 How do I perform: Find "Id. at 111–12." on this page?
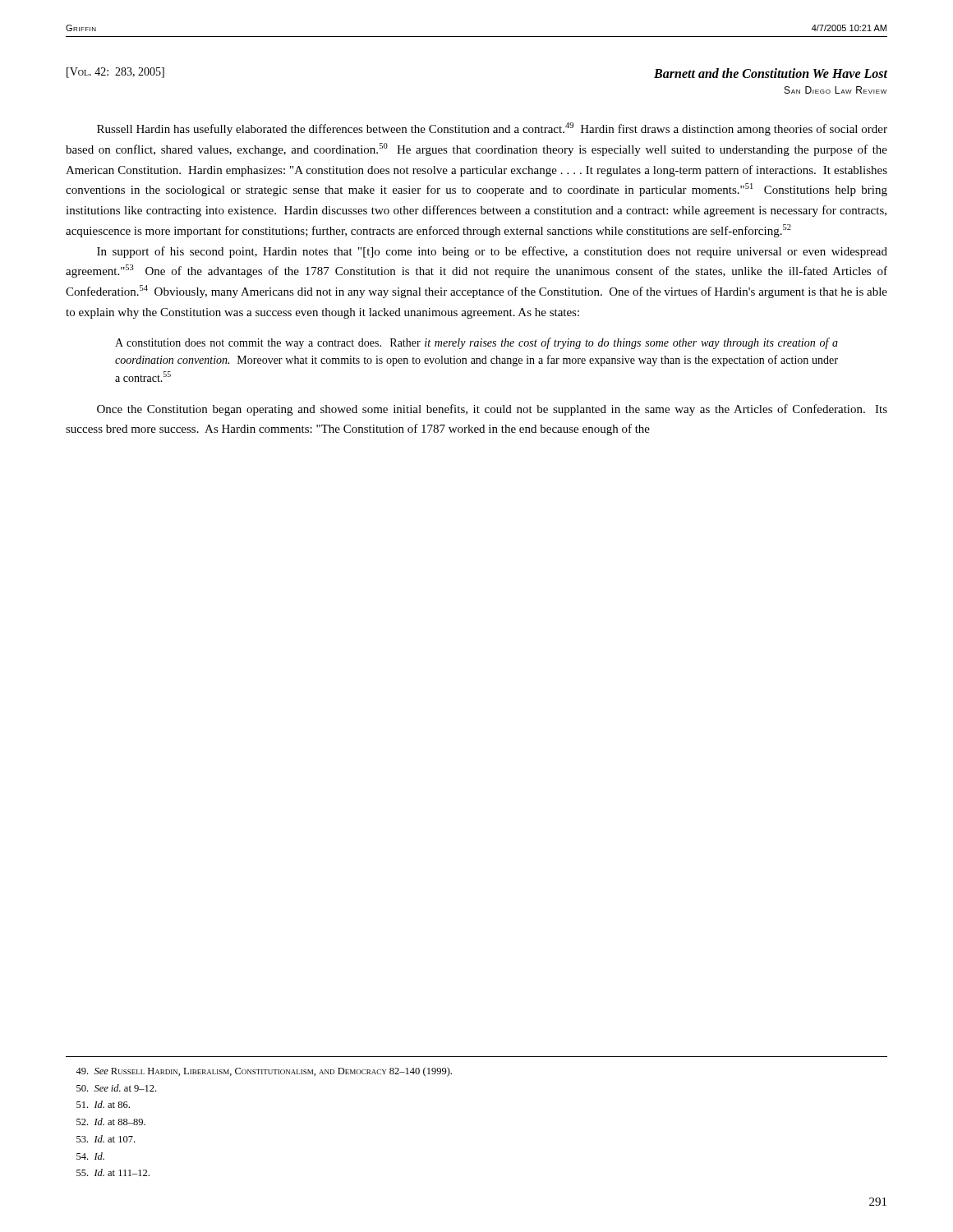[x=108, y=1173]
